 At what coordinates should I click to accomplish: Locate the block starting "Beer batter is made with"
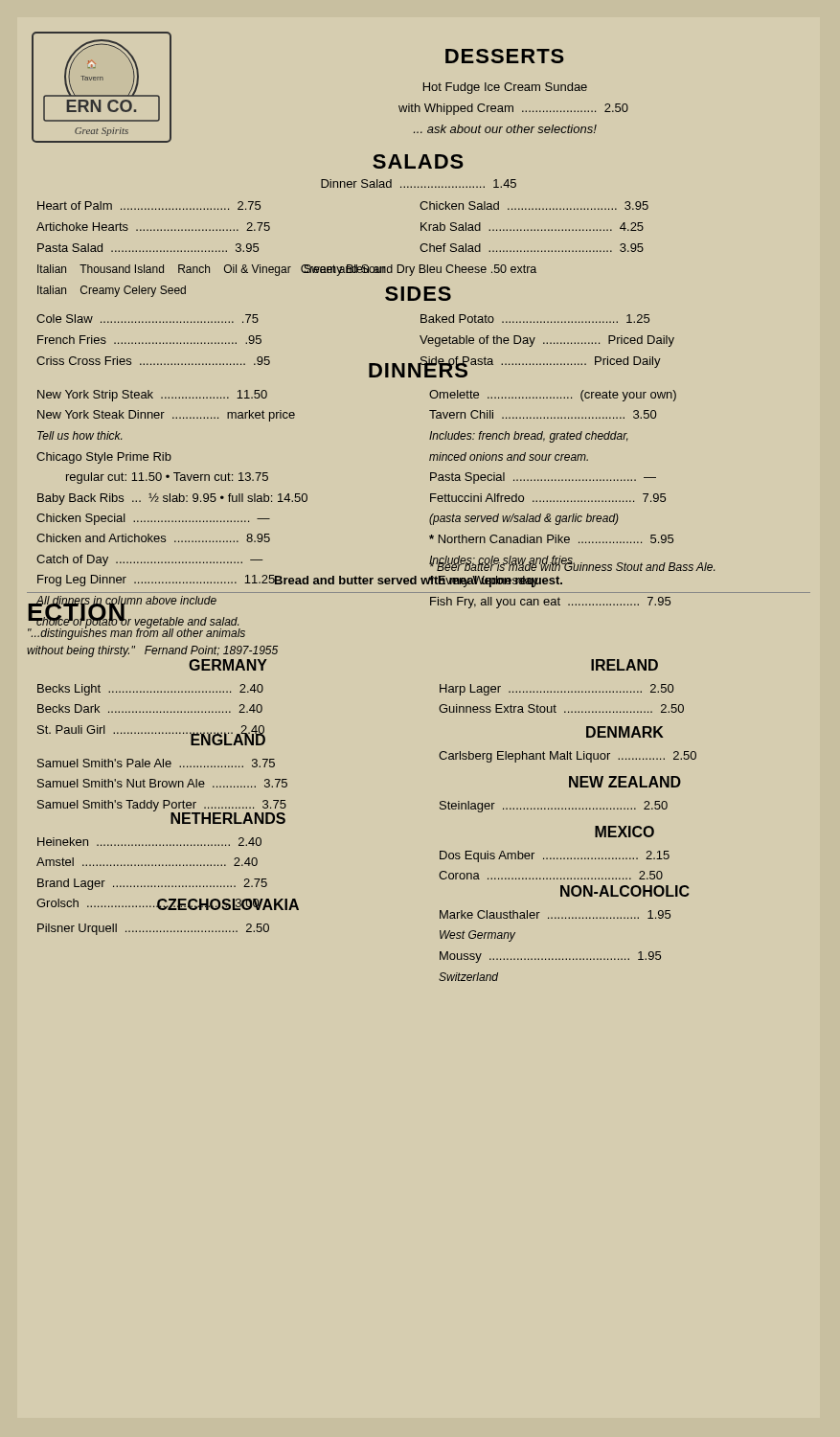click(573, 567)
